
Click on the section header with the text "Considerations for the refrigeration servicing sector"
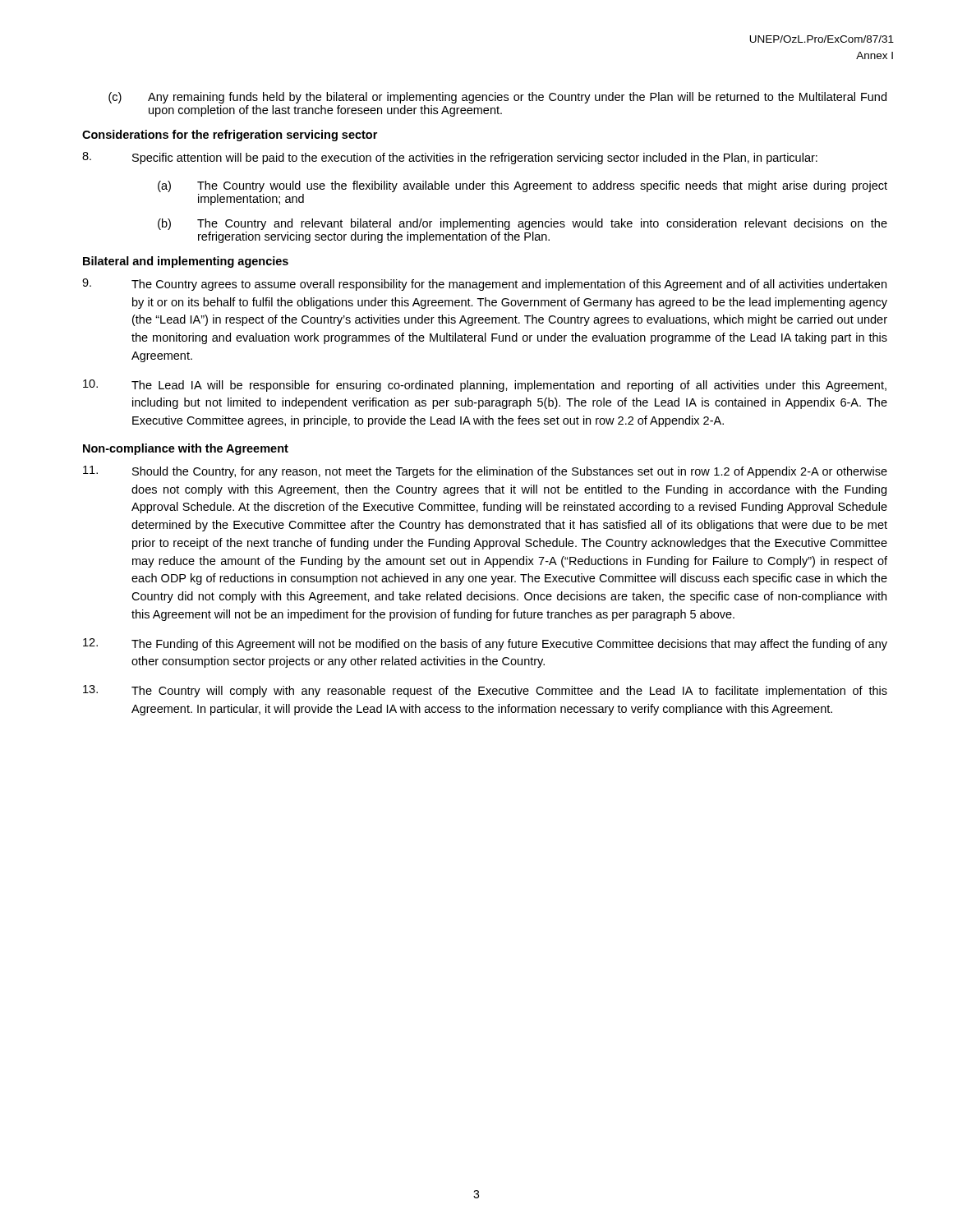point(230,135)
